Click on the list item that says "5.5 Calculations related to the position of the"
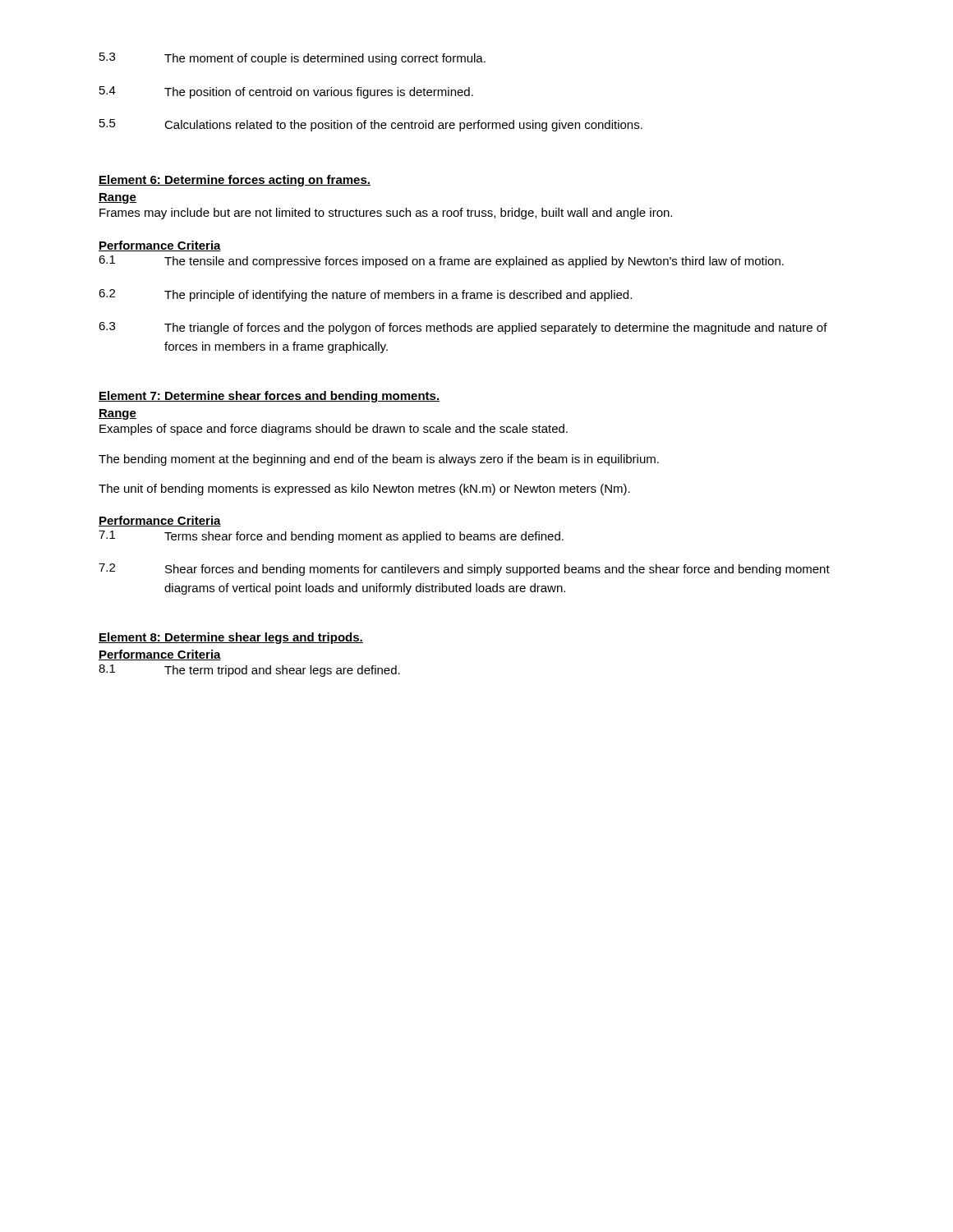This screenshot has width=953, height=1232. coord(476,125)
